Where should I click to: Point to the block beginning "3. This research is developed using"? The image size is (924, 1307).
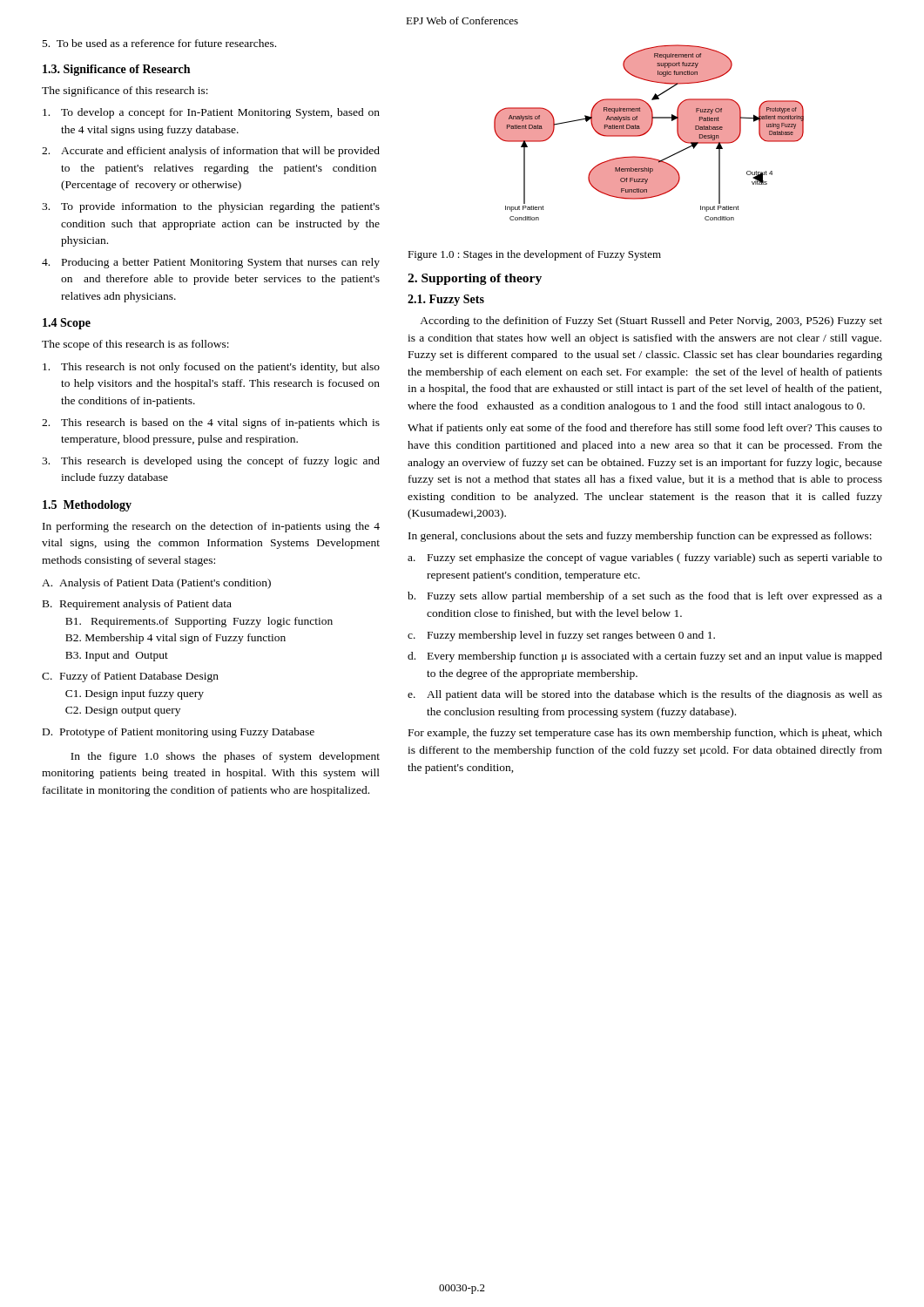coord(211,469)
